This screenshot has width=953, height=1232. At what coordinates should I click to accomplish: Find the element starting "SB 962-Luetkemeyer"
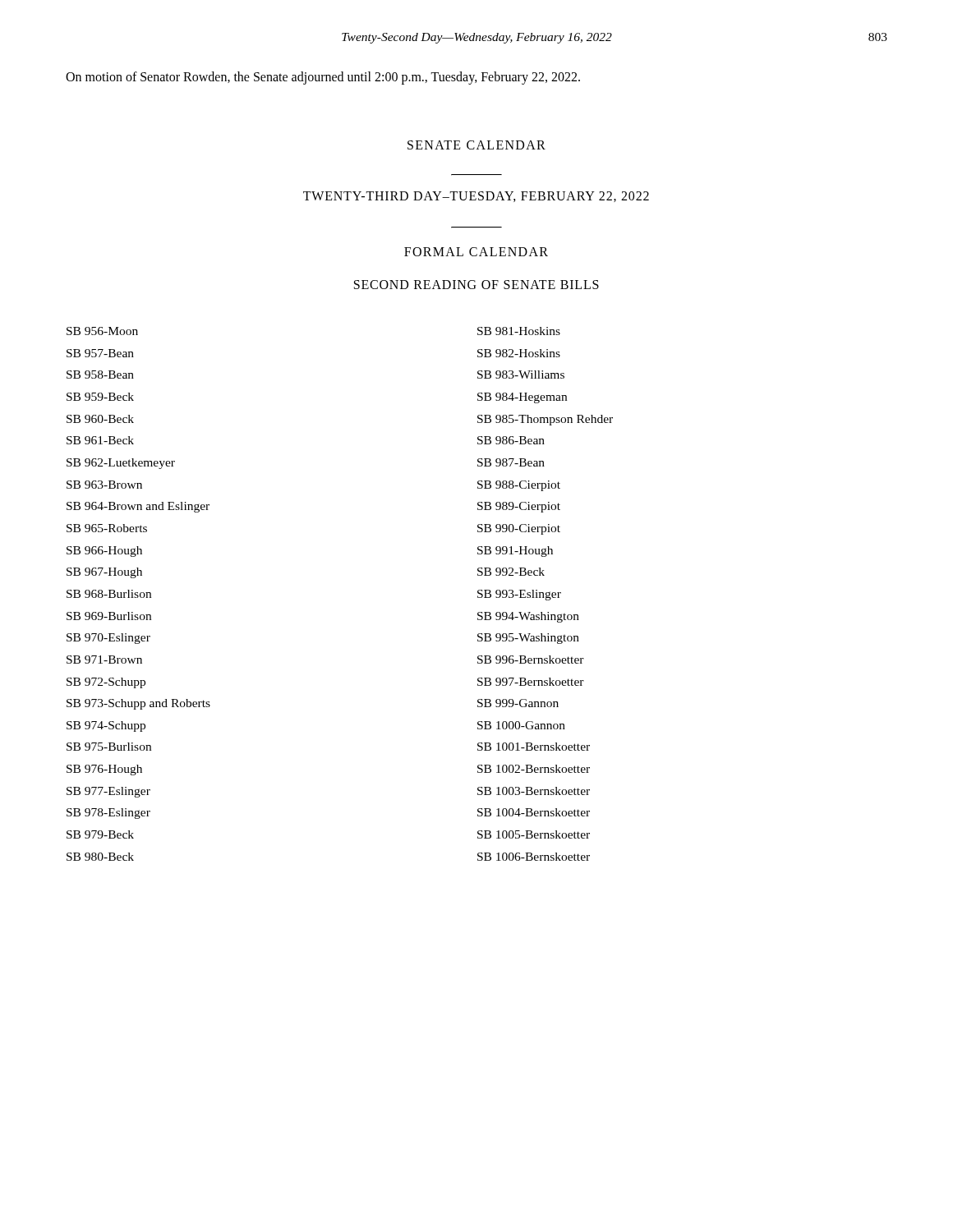point(120,462)
